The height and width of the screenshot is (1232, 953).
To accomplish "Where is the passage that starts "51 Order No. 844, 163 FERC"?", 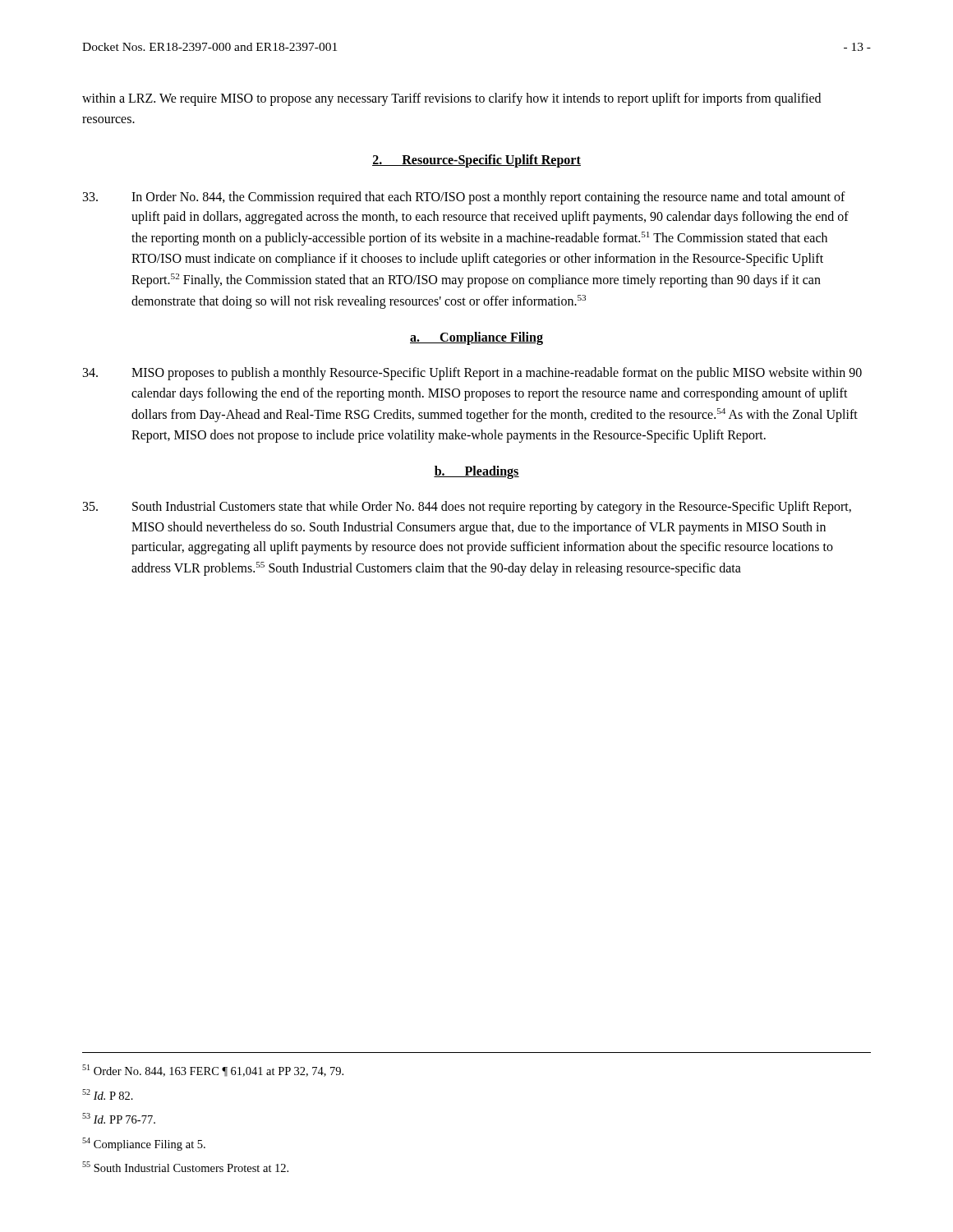I will point(213,1070).
